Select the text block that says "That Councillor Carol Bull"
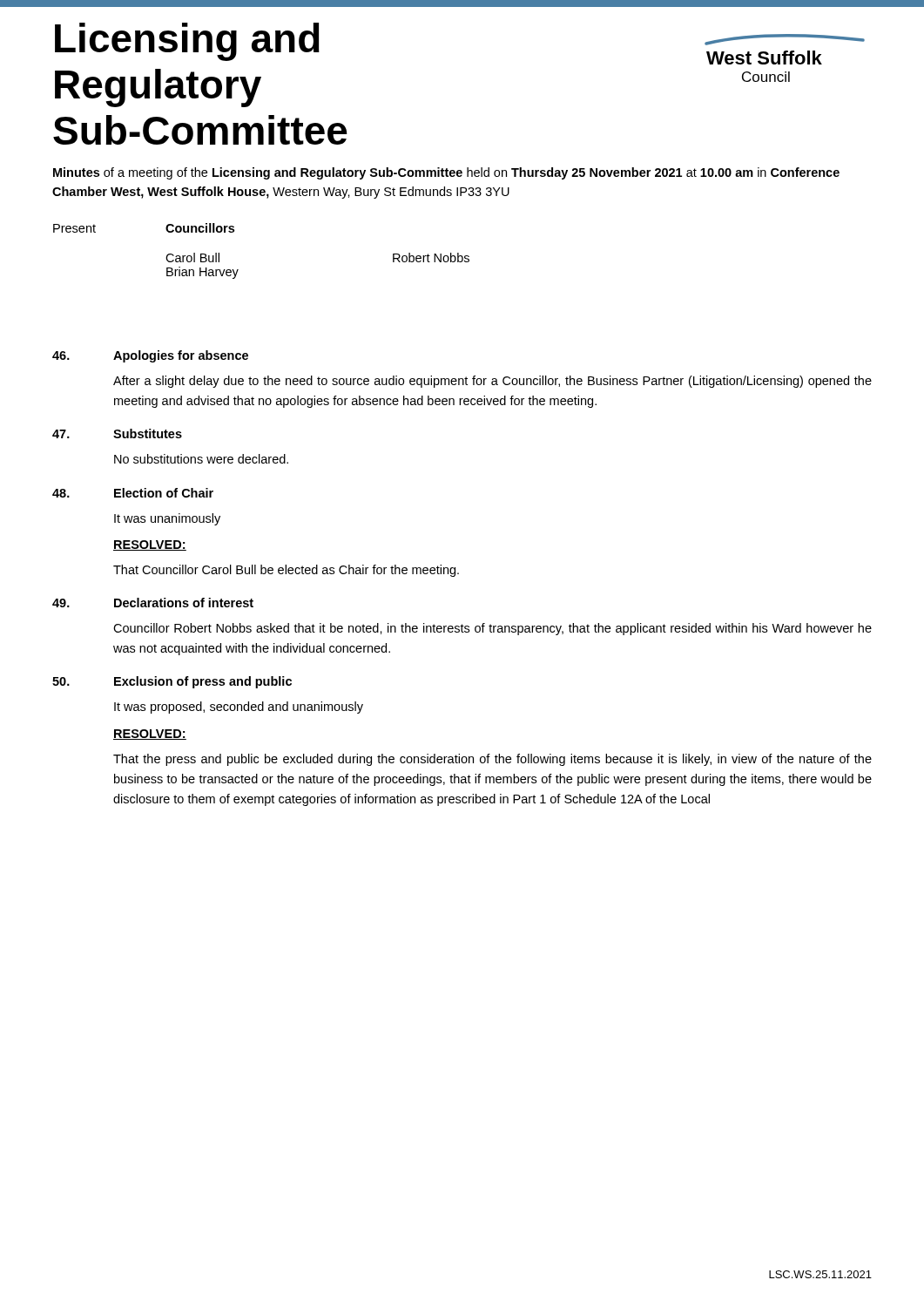 287,570
